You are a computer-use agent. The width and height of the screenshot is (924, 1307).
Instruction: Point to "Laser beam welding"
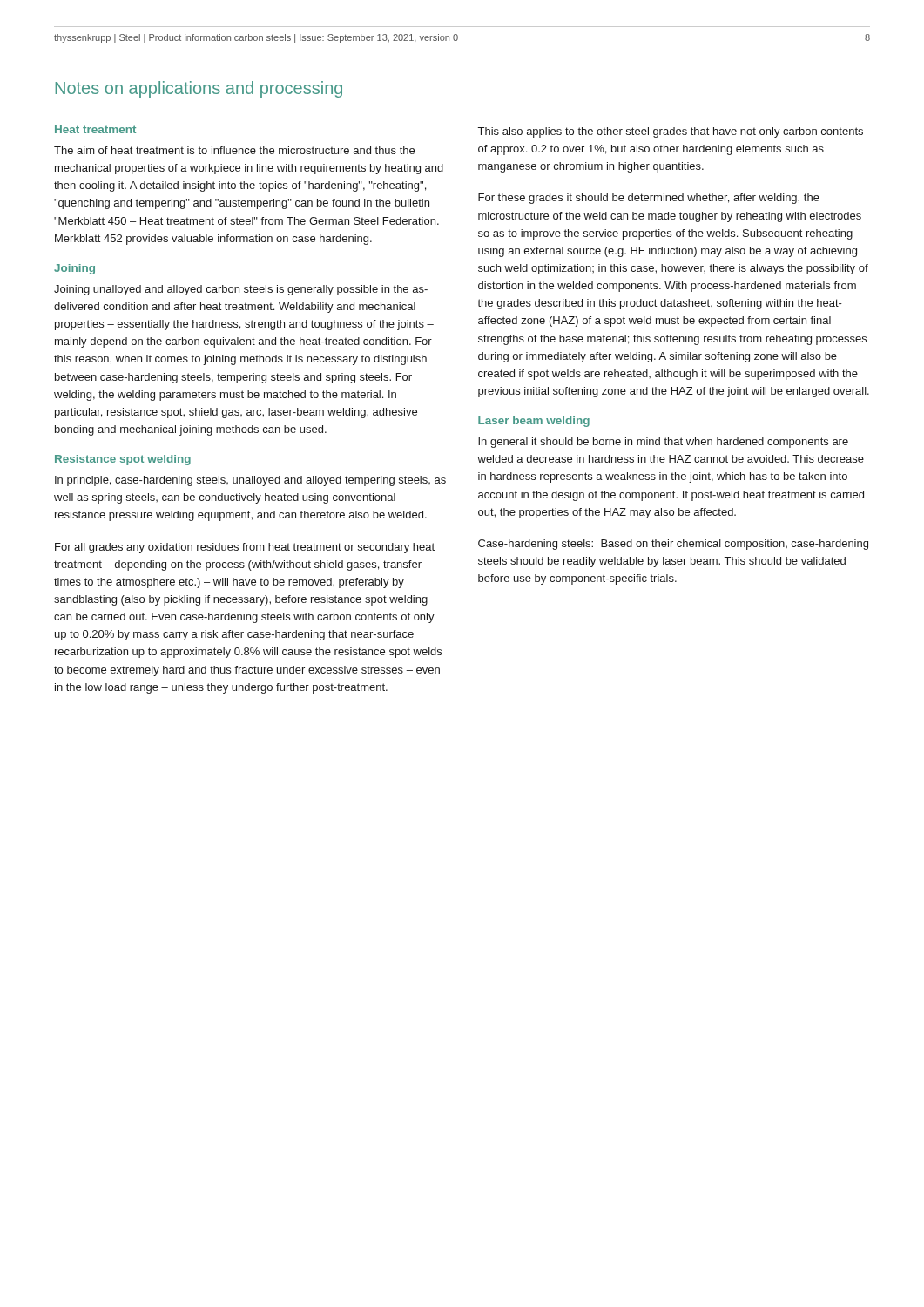(534, 422)
